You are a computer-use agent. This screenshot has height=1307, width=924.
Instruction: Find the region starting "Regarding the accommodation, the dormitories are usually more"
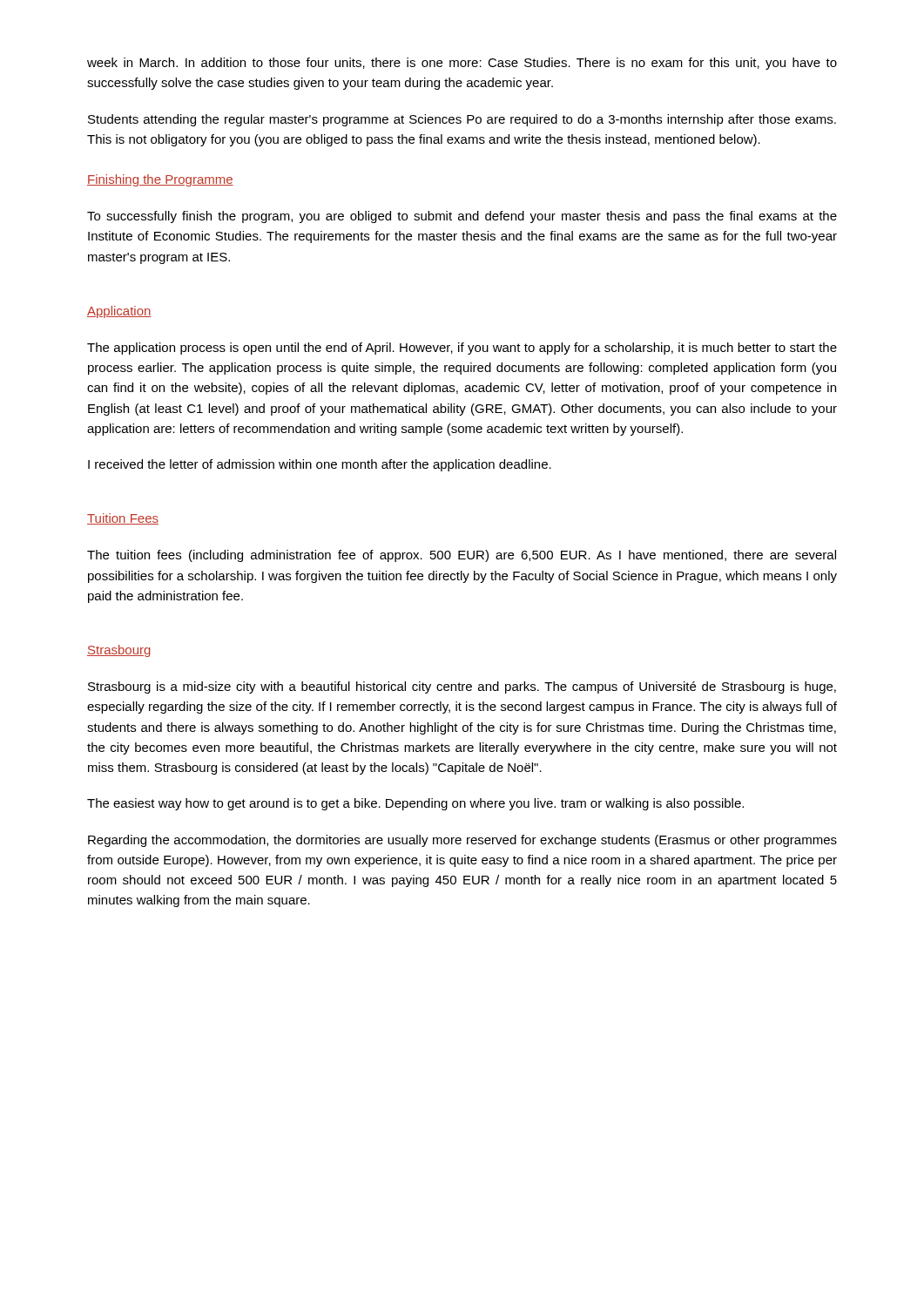pos(462,869)
